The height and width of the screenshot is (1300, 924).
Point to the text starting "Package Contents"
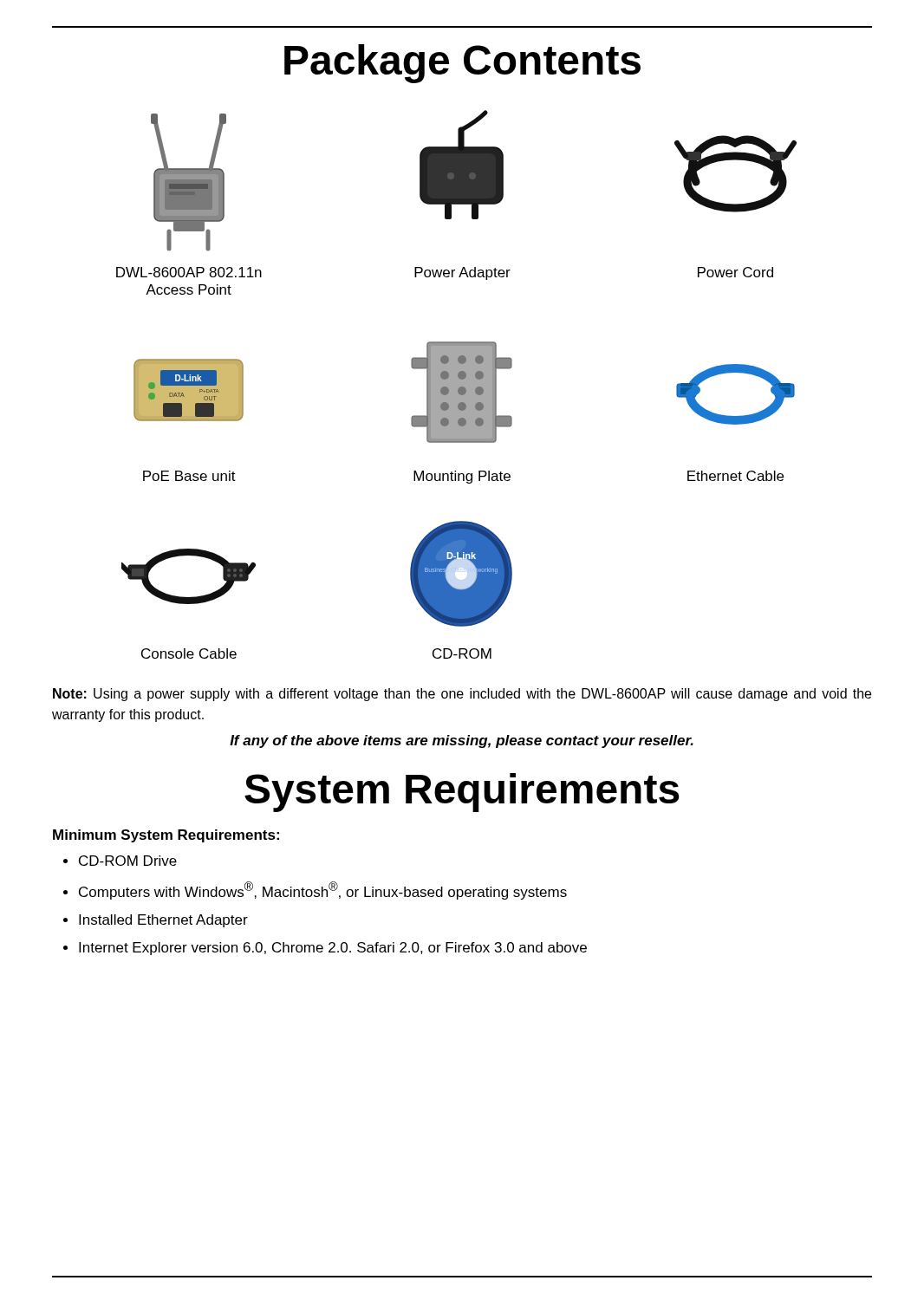pos(462,60)
